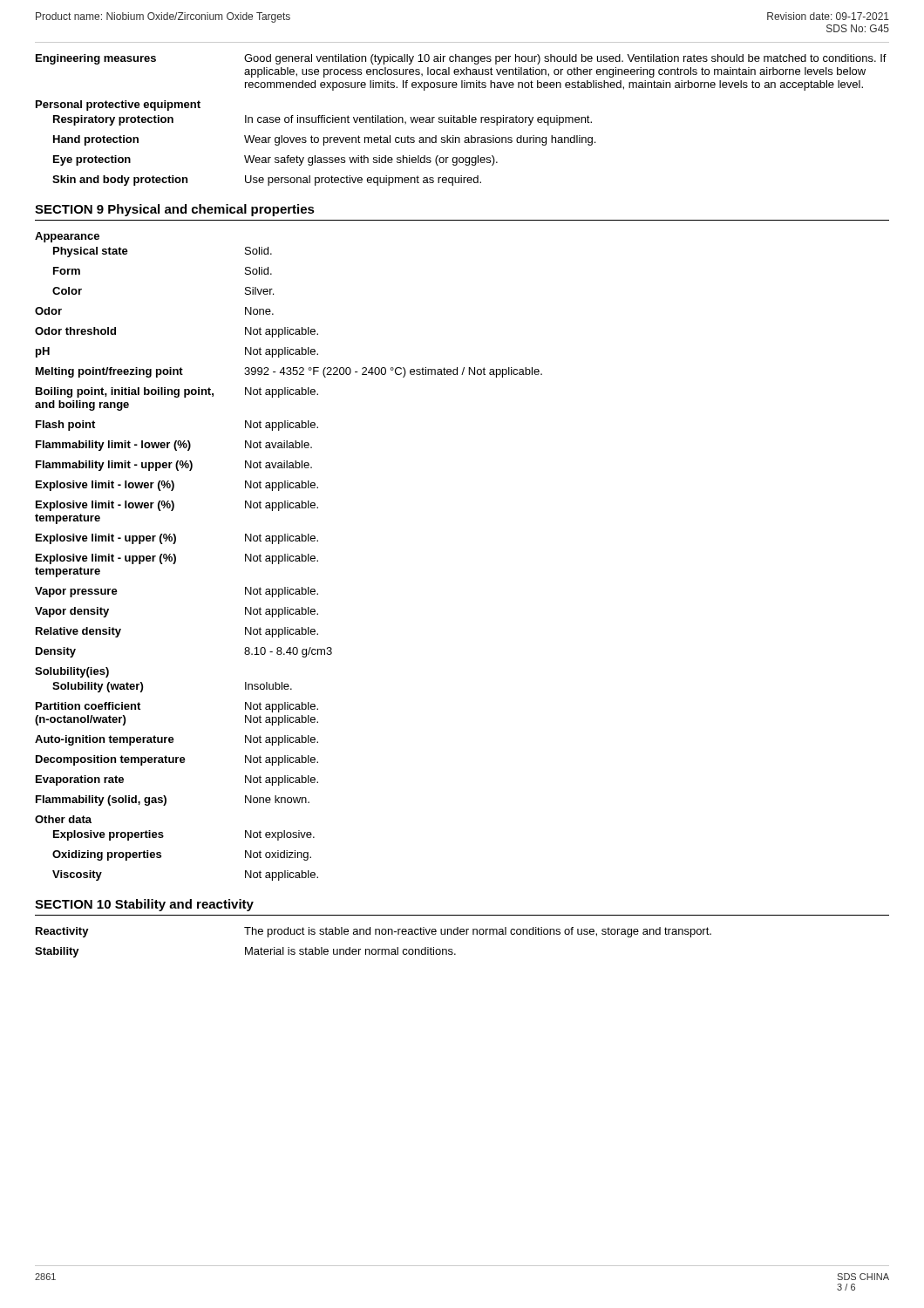Screen dimensions: 1308x924
Task: Find the text containing "pH Not applicable."
Action: coord(46,351)
